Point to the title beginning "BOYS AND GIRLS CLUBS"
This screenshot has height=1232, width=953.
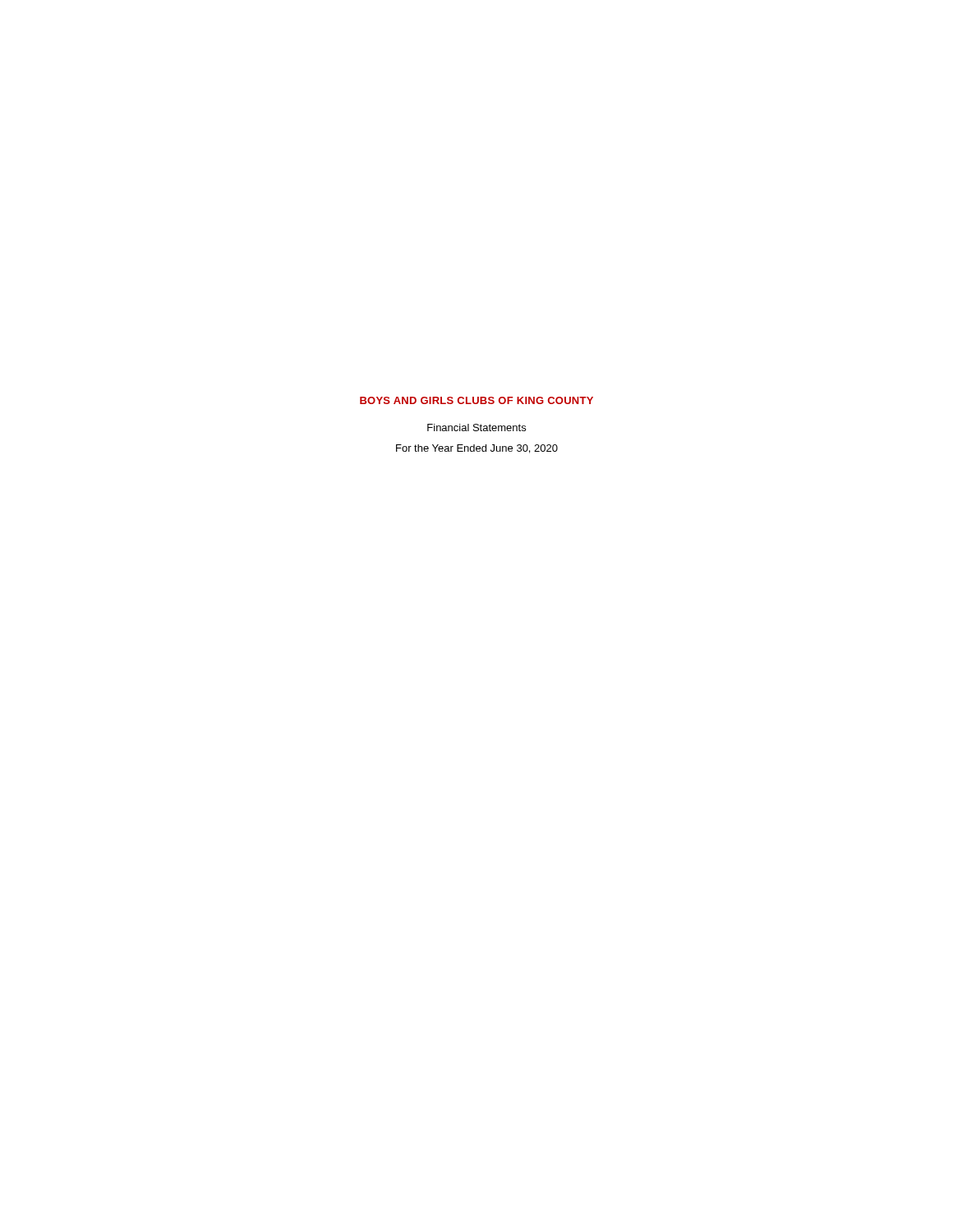coord(476,400)
